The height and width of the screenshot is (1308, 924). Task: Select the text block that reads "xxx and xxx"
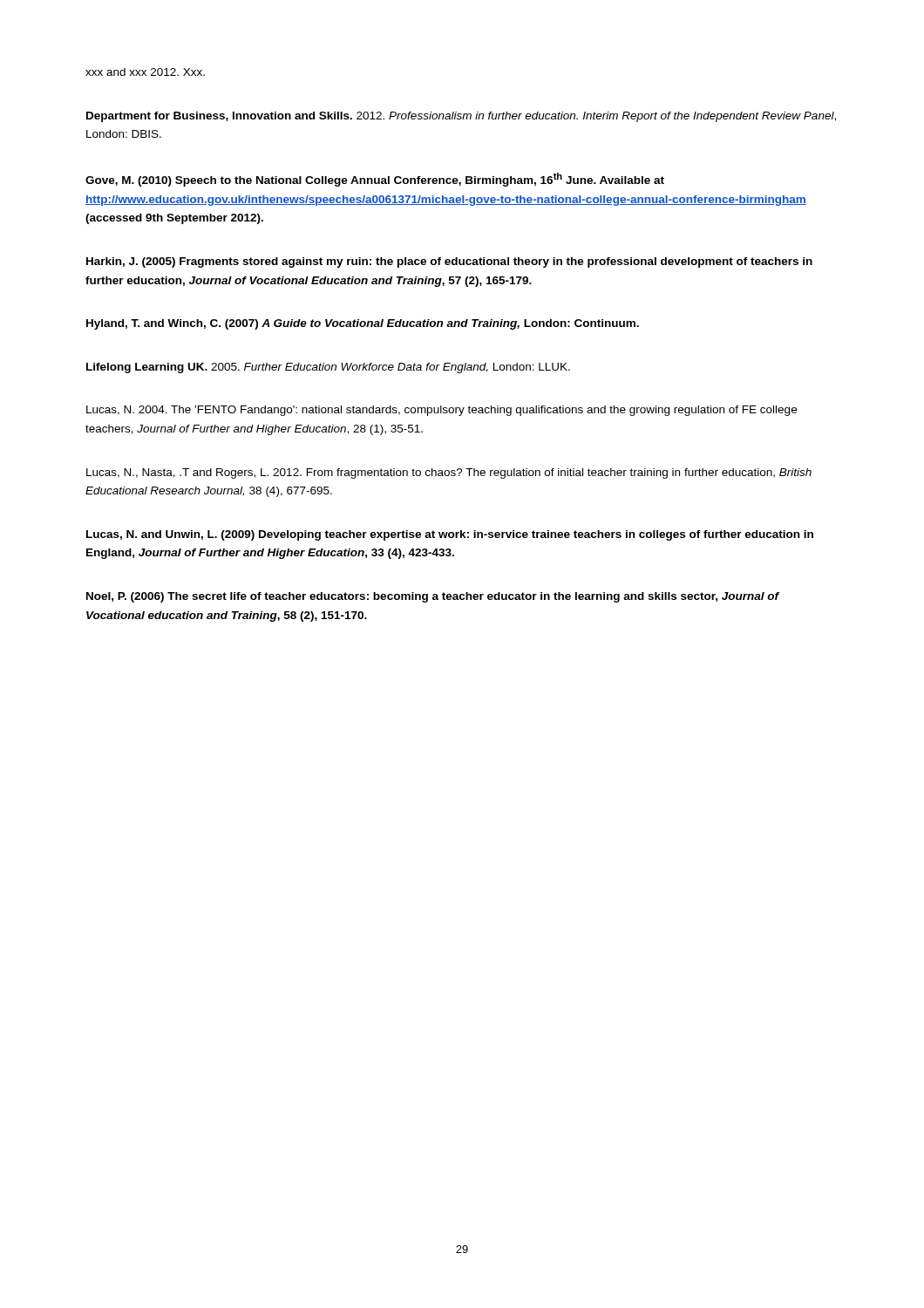pos(145,72)
